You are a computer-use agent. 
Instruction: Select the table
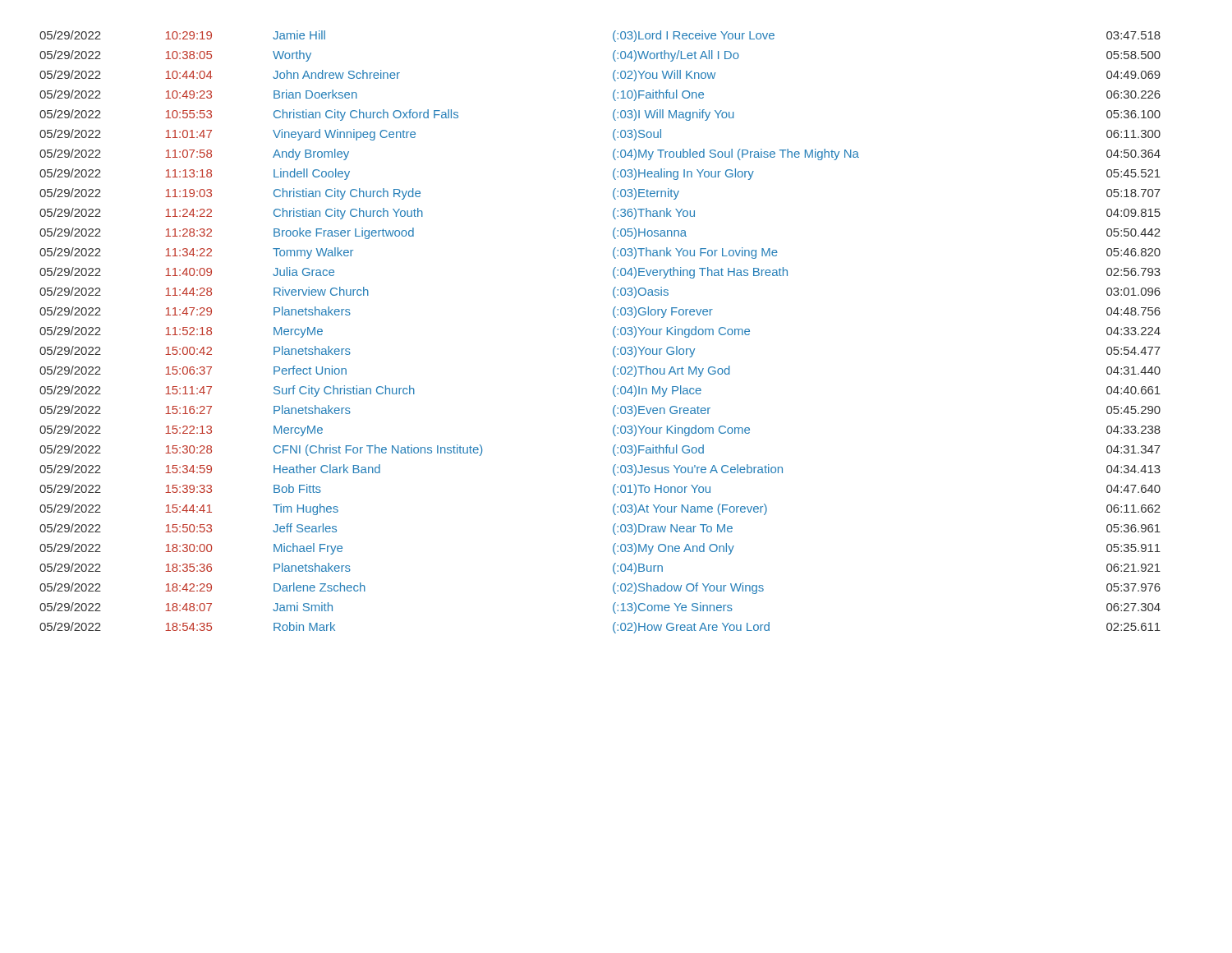coord(620,330)
